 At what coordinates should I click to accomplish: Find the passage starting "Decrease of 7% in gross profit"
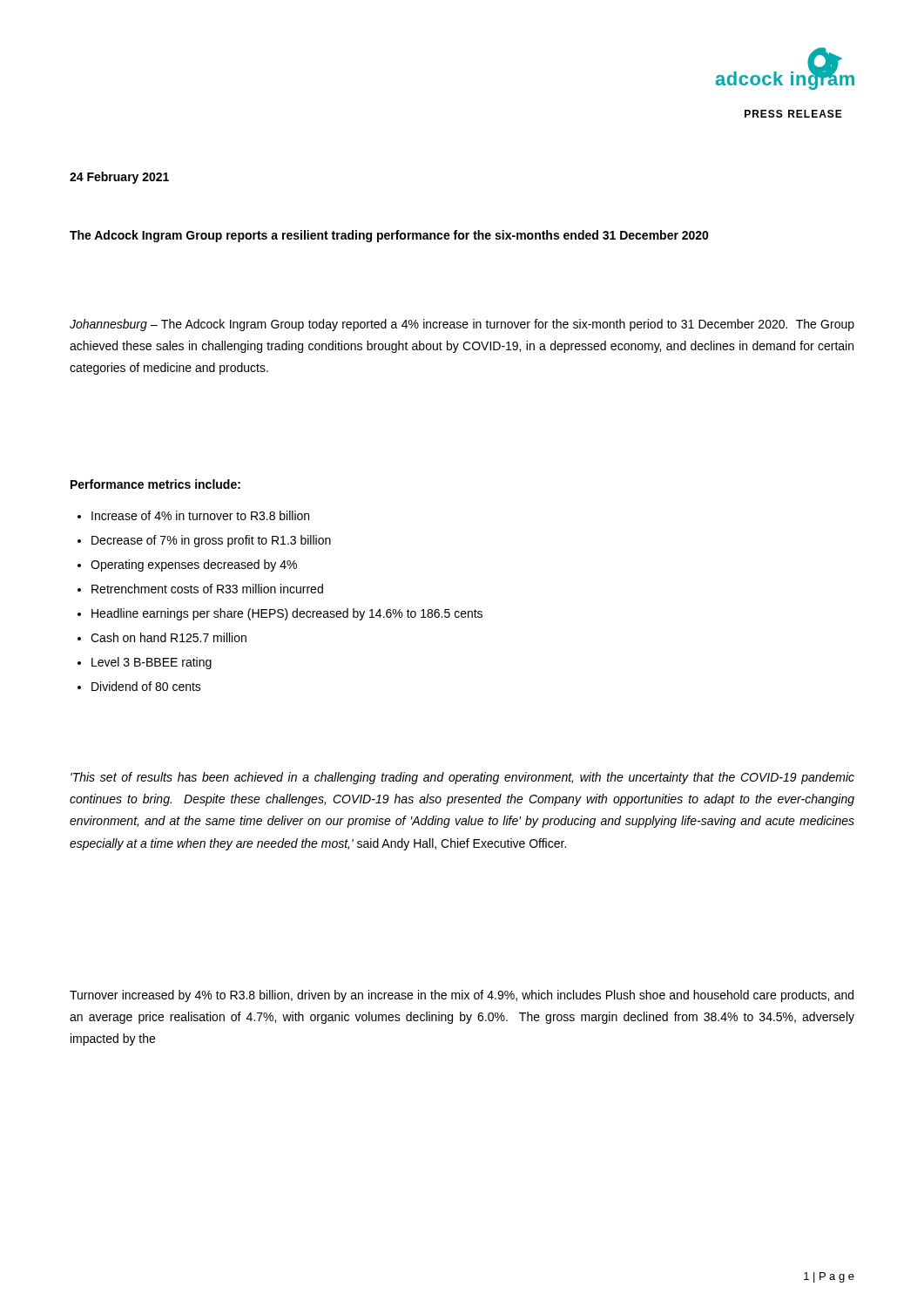pyautogui.click(x=211, y=540)
